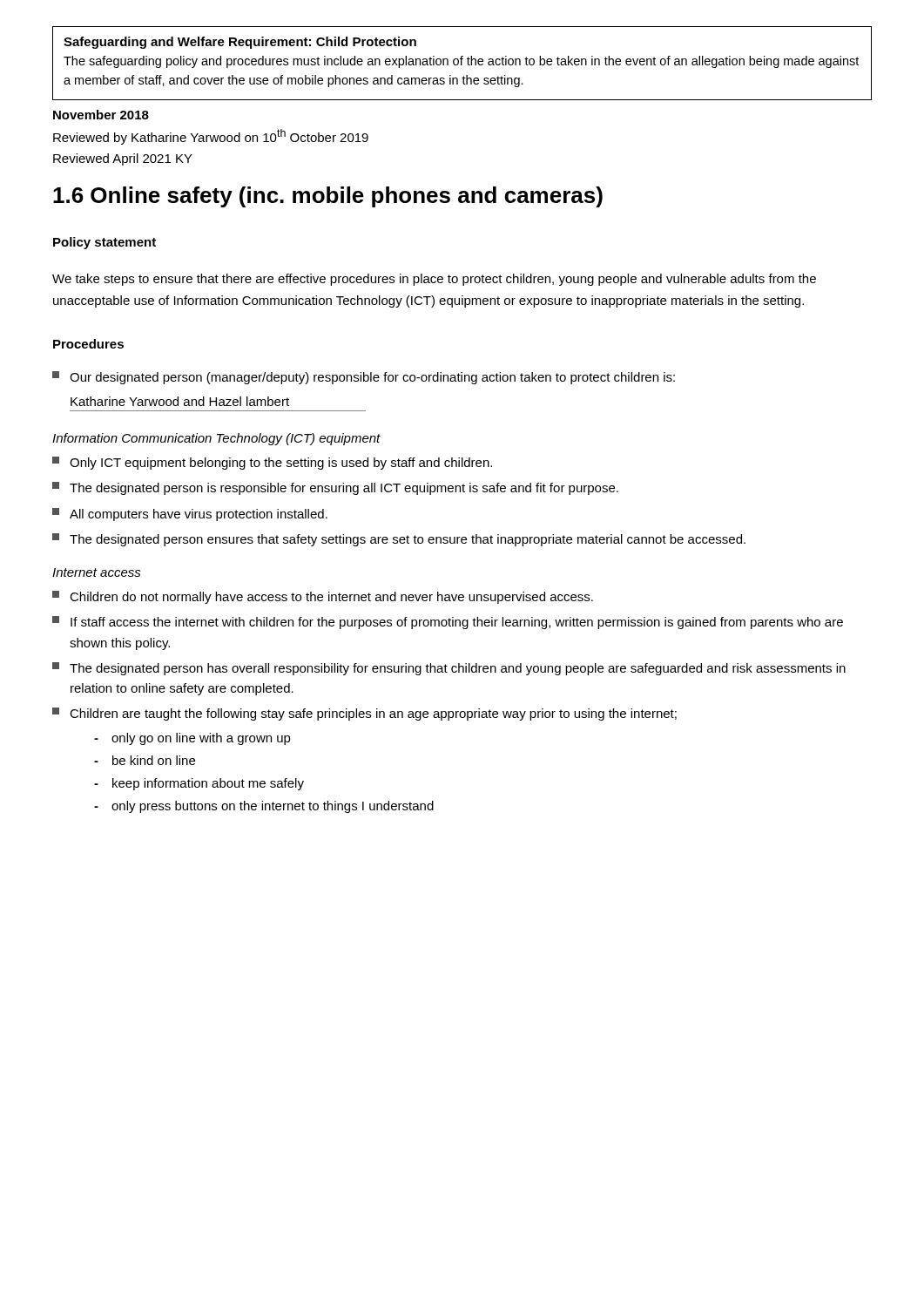Select the text block that reads "Reviewed by Katharine Yarwood on 10th"
Viewport: 924px width, 1307px height.
[x=211, y=135]
